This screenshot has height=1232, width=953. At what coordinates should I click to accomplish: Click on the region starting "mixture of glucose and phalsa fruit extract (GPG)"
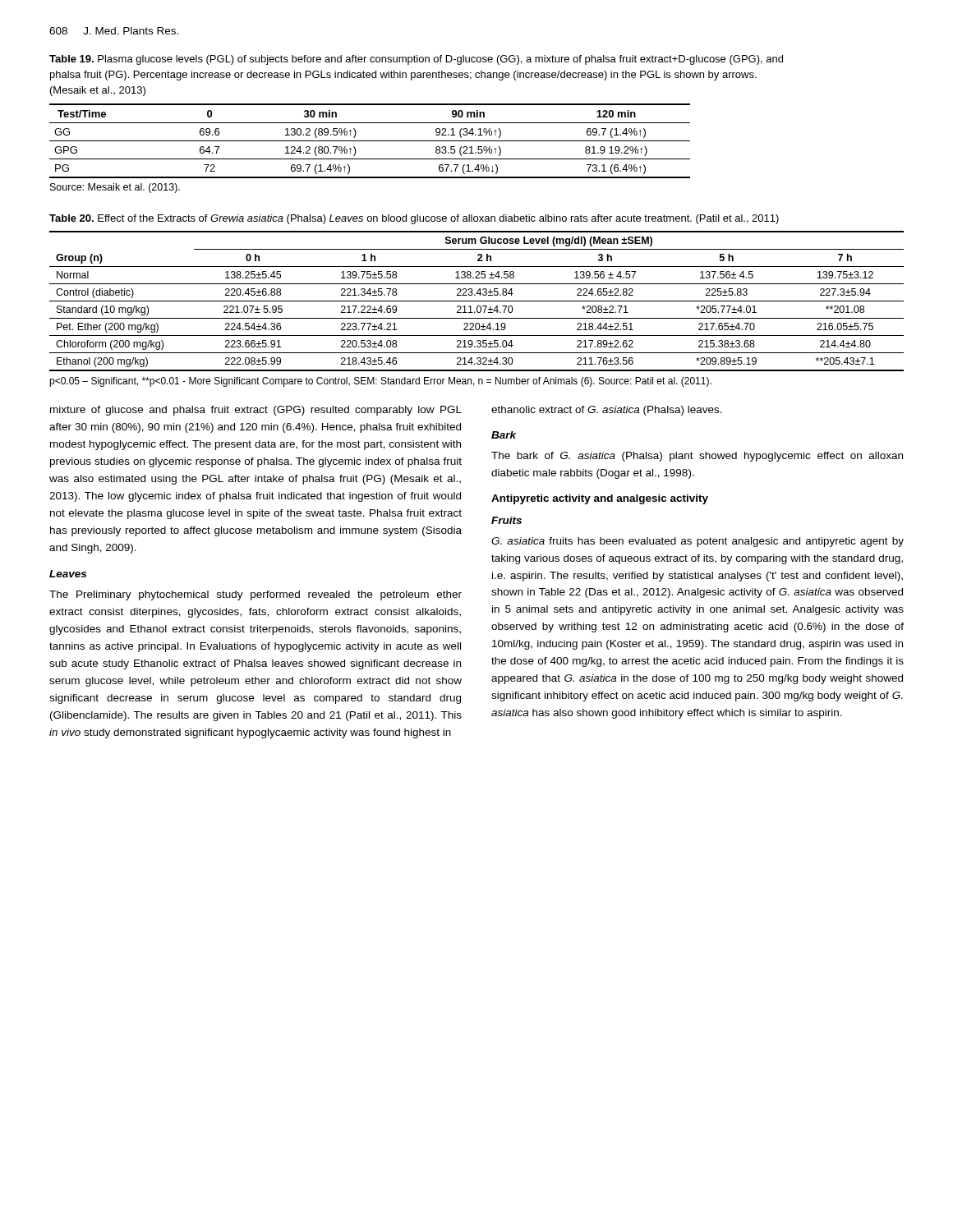click(x=255, y=479)
